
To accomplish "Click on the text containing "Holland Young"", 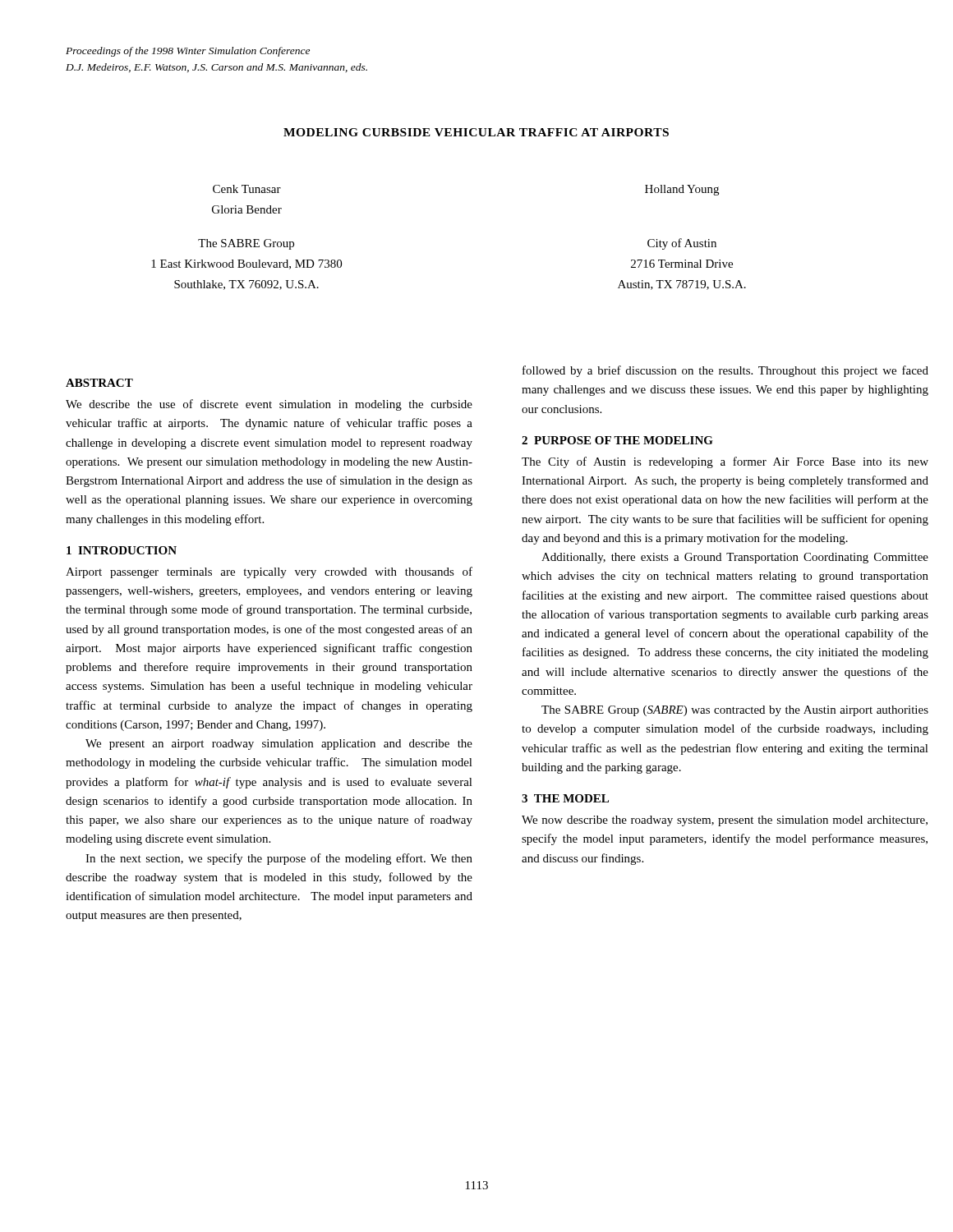I will (682, 189).
